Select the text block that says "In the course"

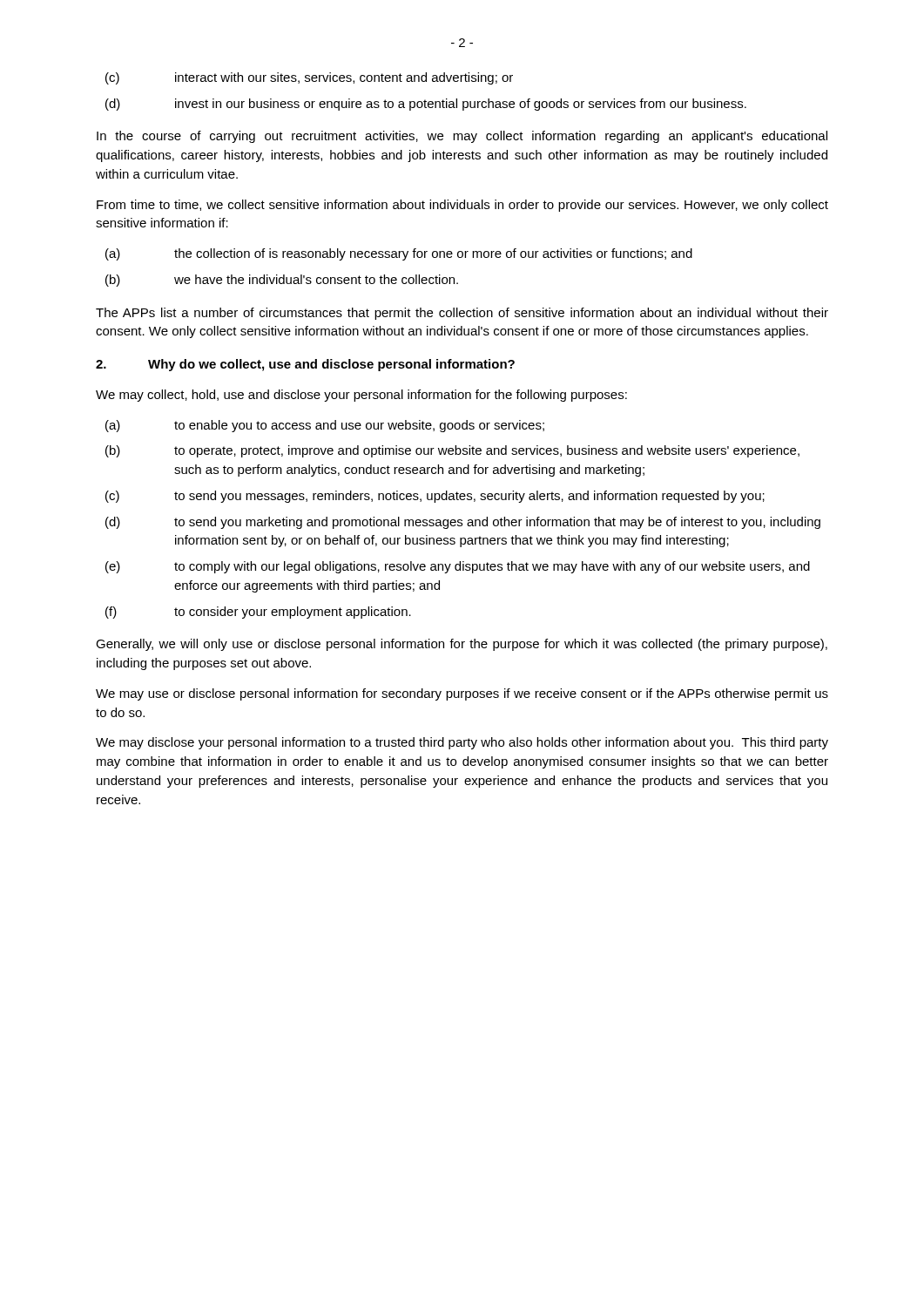[x=462, y=155]
